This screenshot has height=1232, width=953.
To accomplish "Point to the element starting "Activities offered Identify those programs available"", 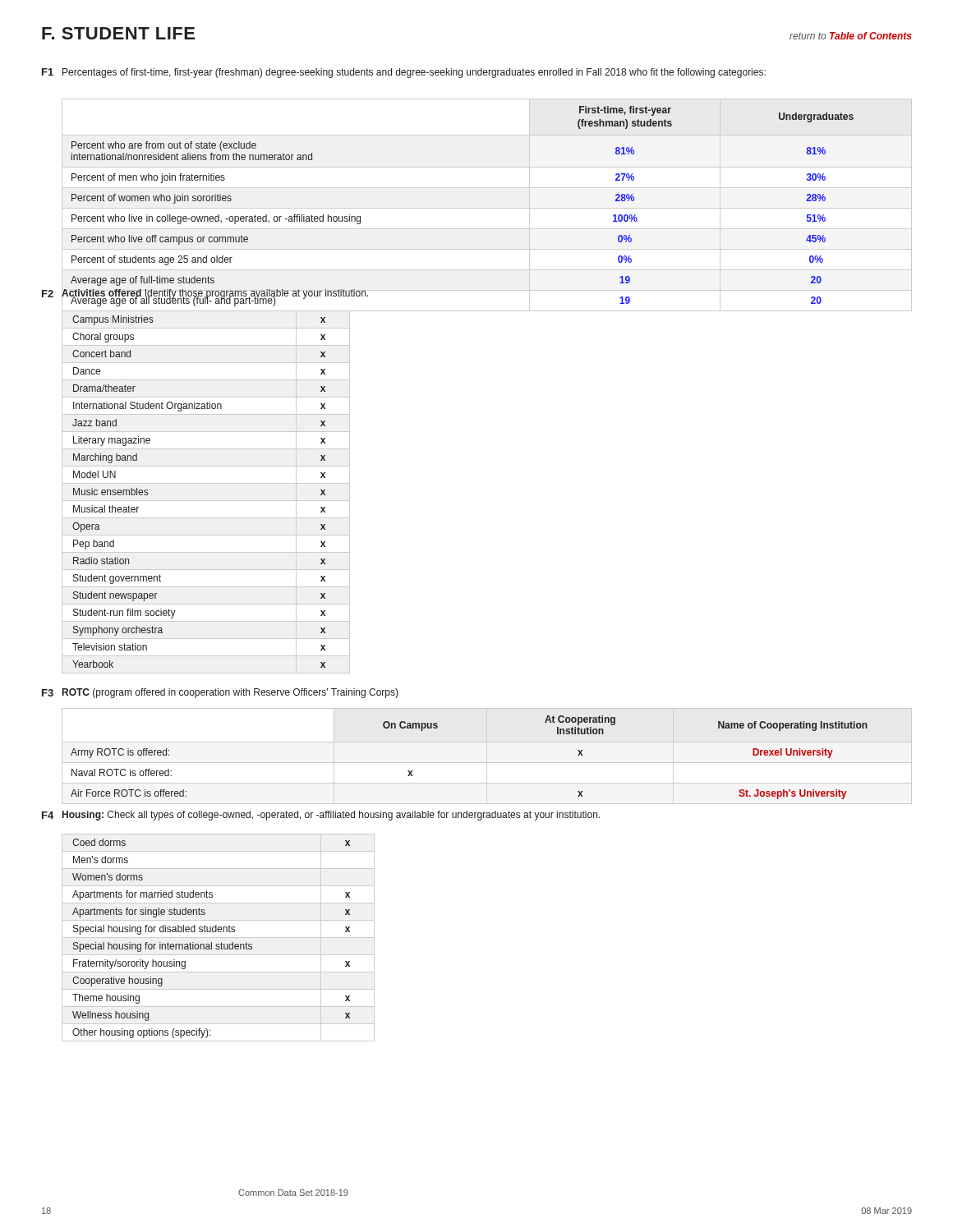I will [215, 293].
